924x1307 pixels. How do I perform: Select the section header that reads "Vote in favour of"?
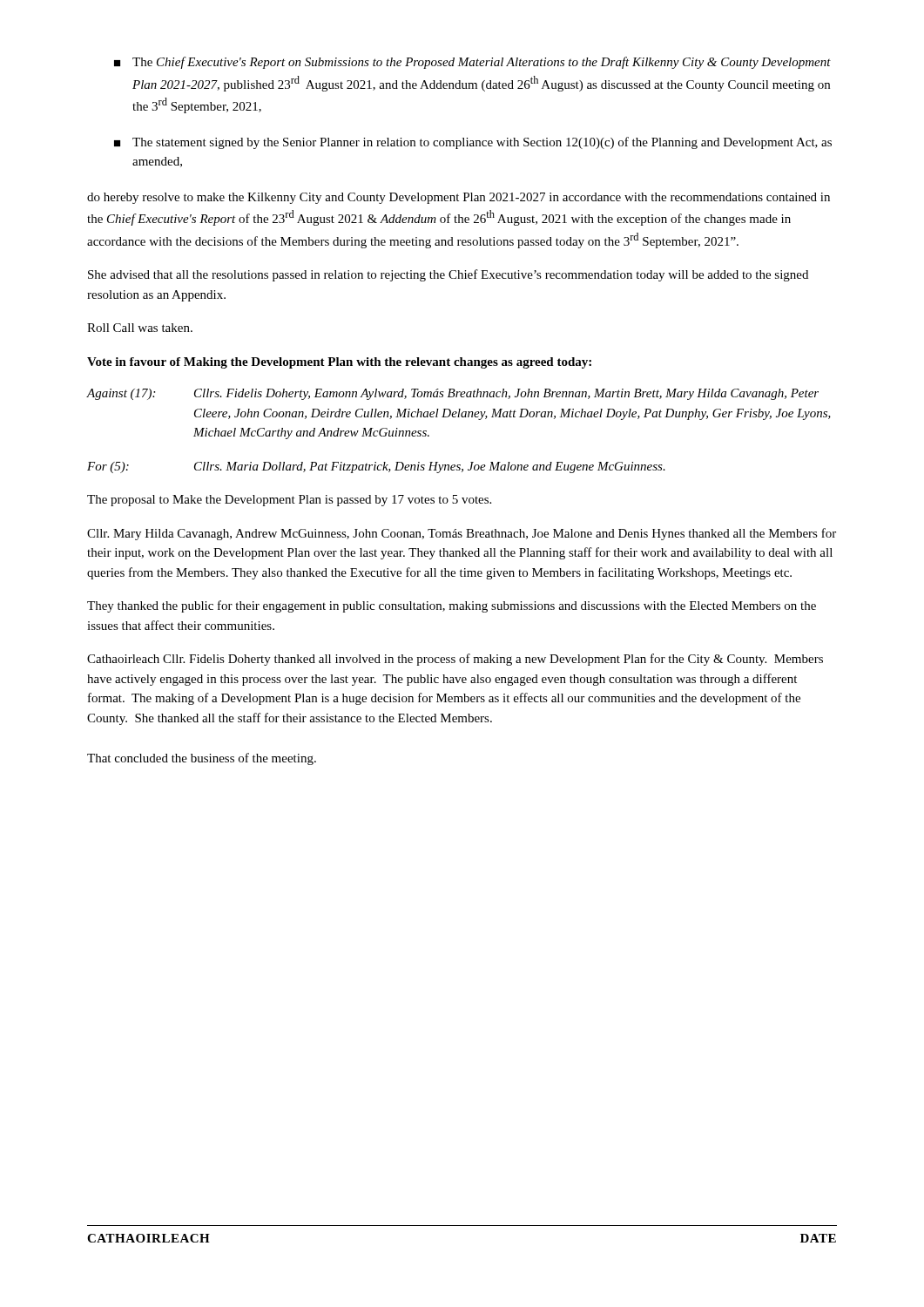click(340, 361)
